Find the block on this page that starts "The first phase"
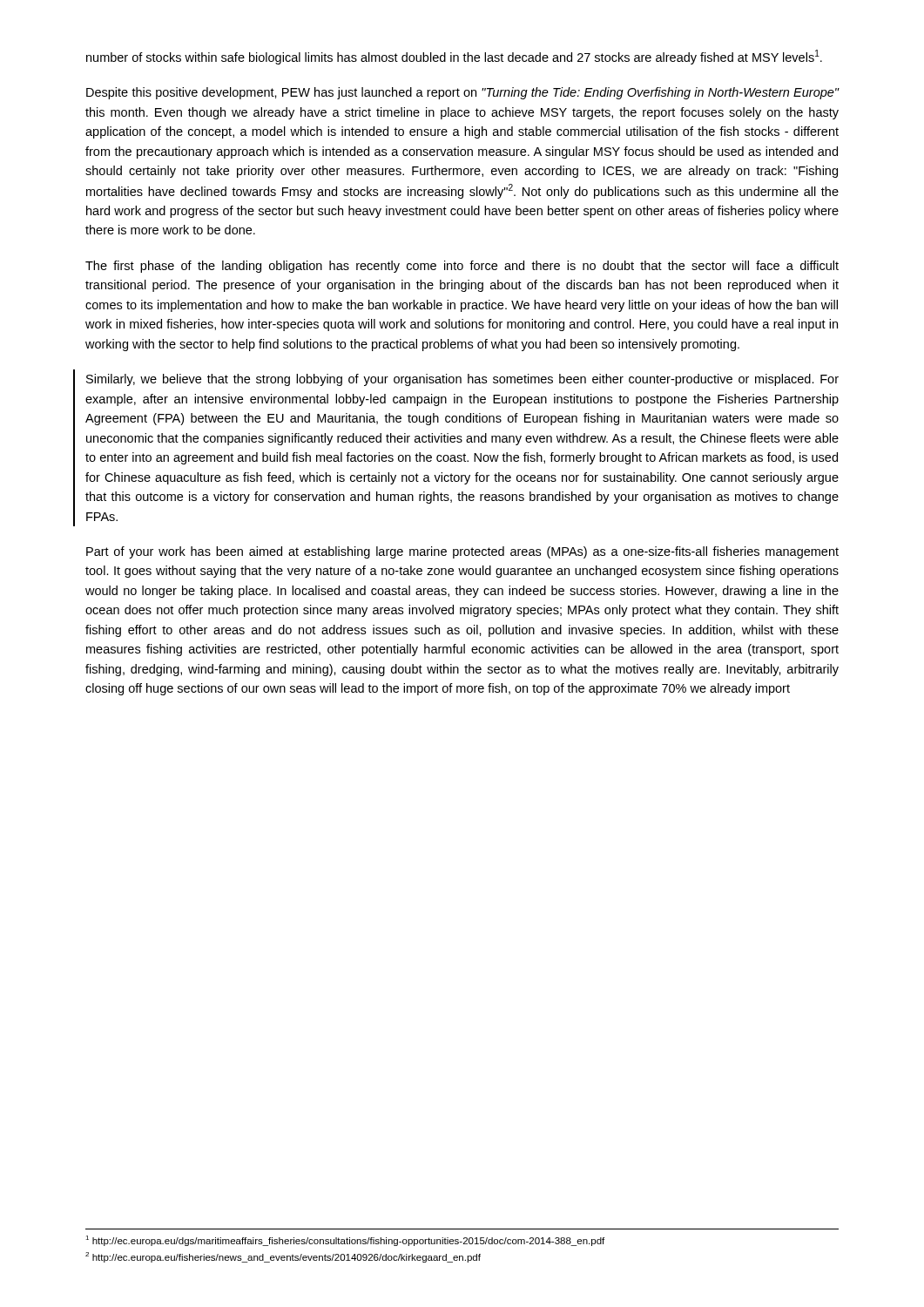Viewport: 924px width, 1307px height. tap(462, 305)
